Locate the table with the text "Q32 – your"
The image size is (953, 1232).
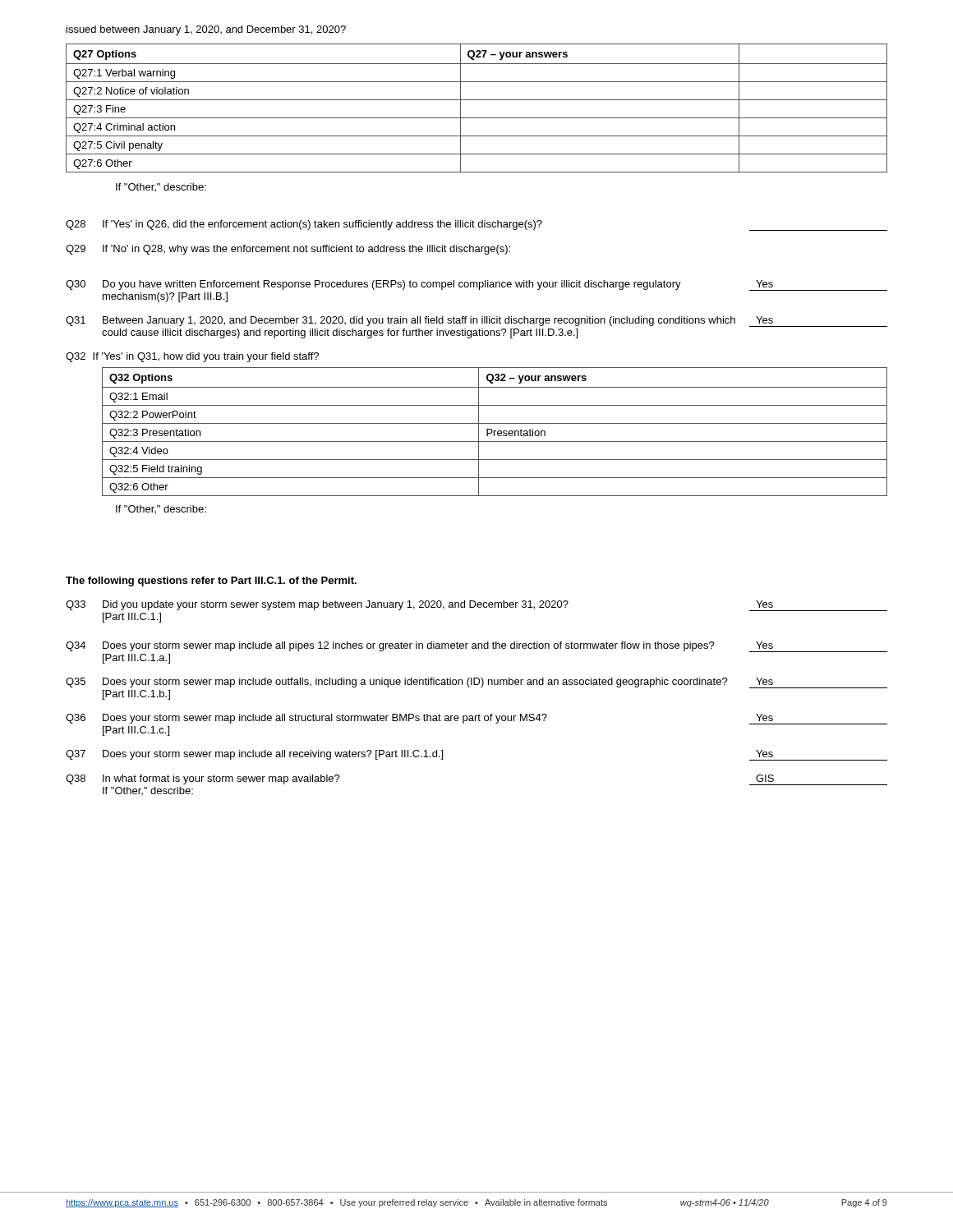coord(495,432)
